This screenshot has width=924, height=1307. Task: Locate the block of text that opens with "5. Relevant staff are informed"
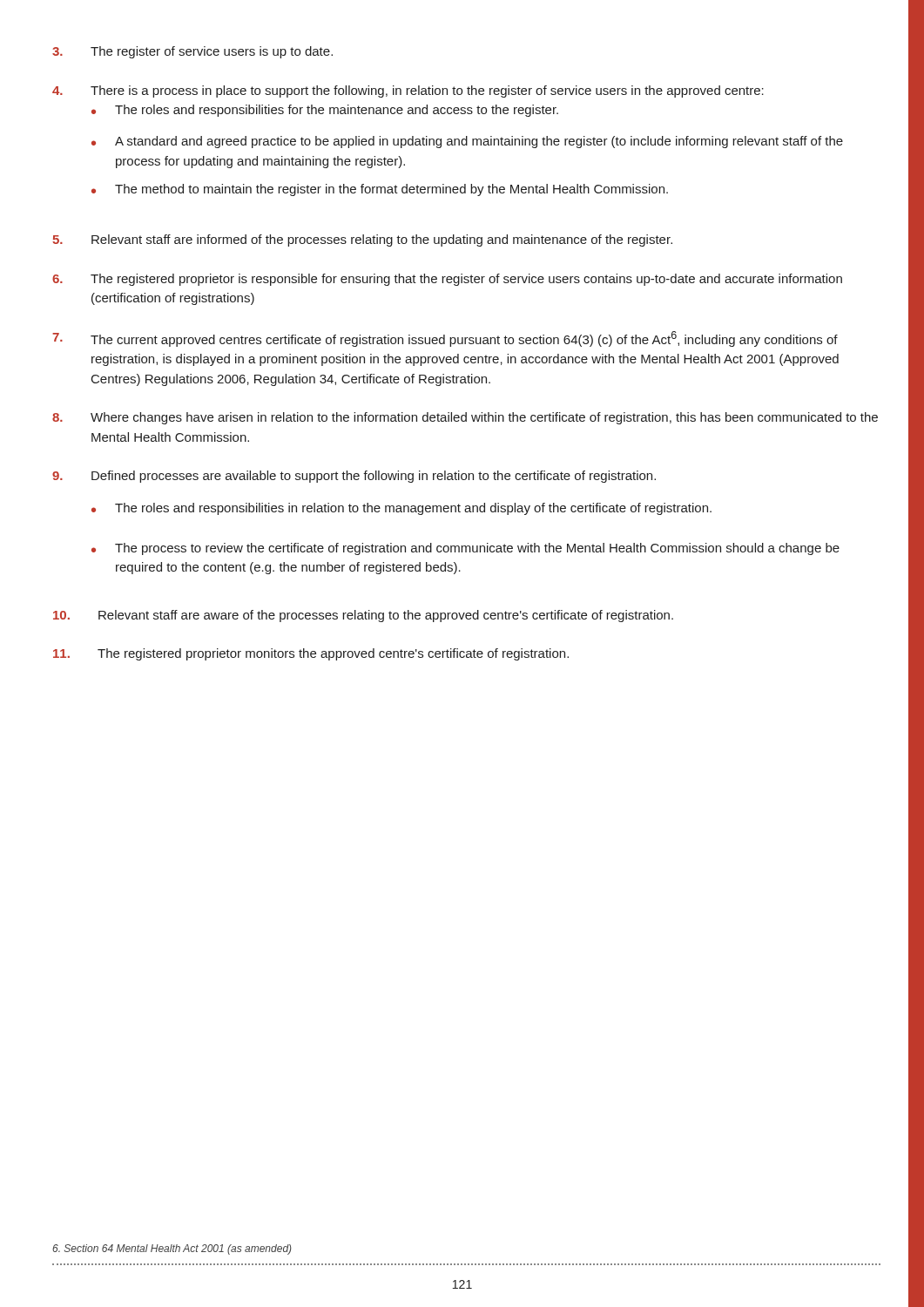466,240
